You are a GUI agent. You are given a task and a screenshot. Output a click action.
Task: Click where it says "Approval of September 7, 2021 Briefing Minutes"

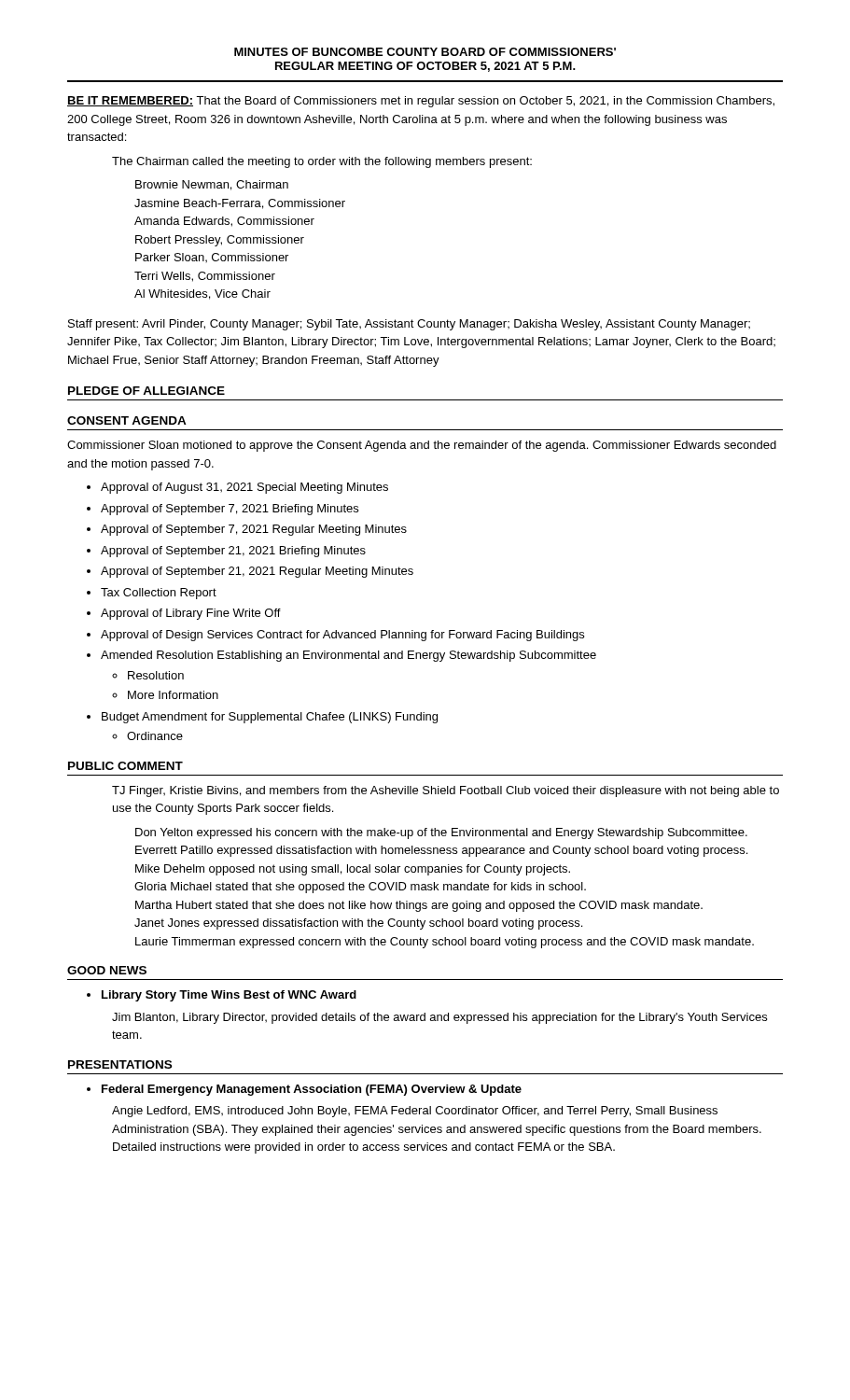click(x=230, y=508)
